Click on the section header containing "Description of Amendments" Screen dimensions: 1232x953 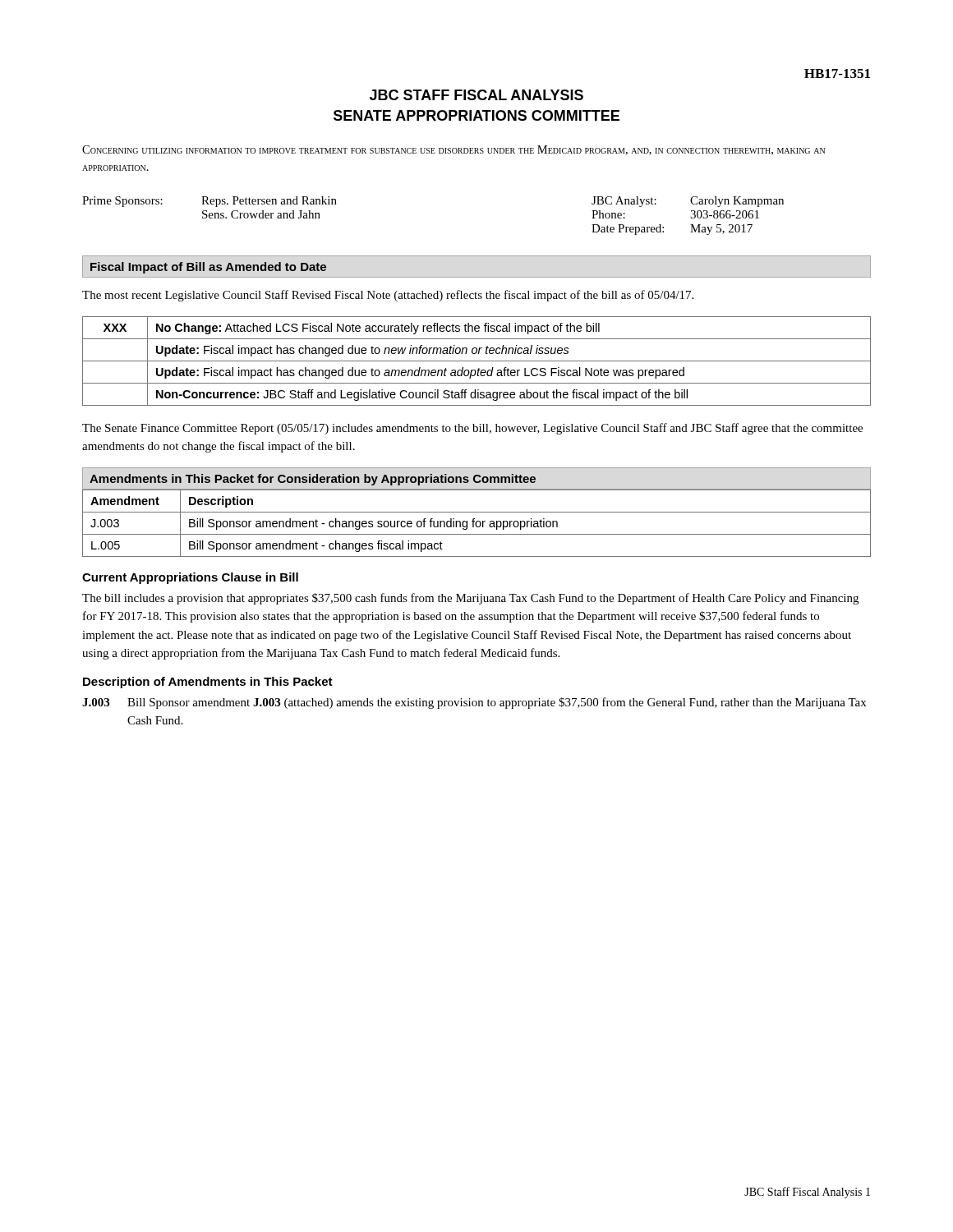[x=207, y=681]
